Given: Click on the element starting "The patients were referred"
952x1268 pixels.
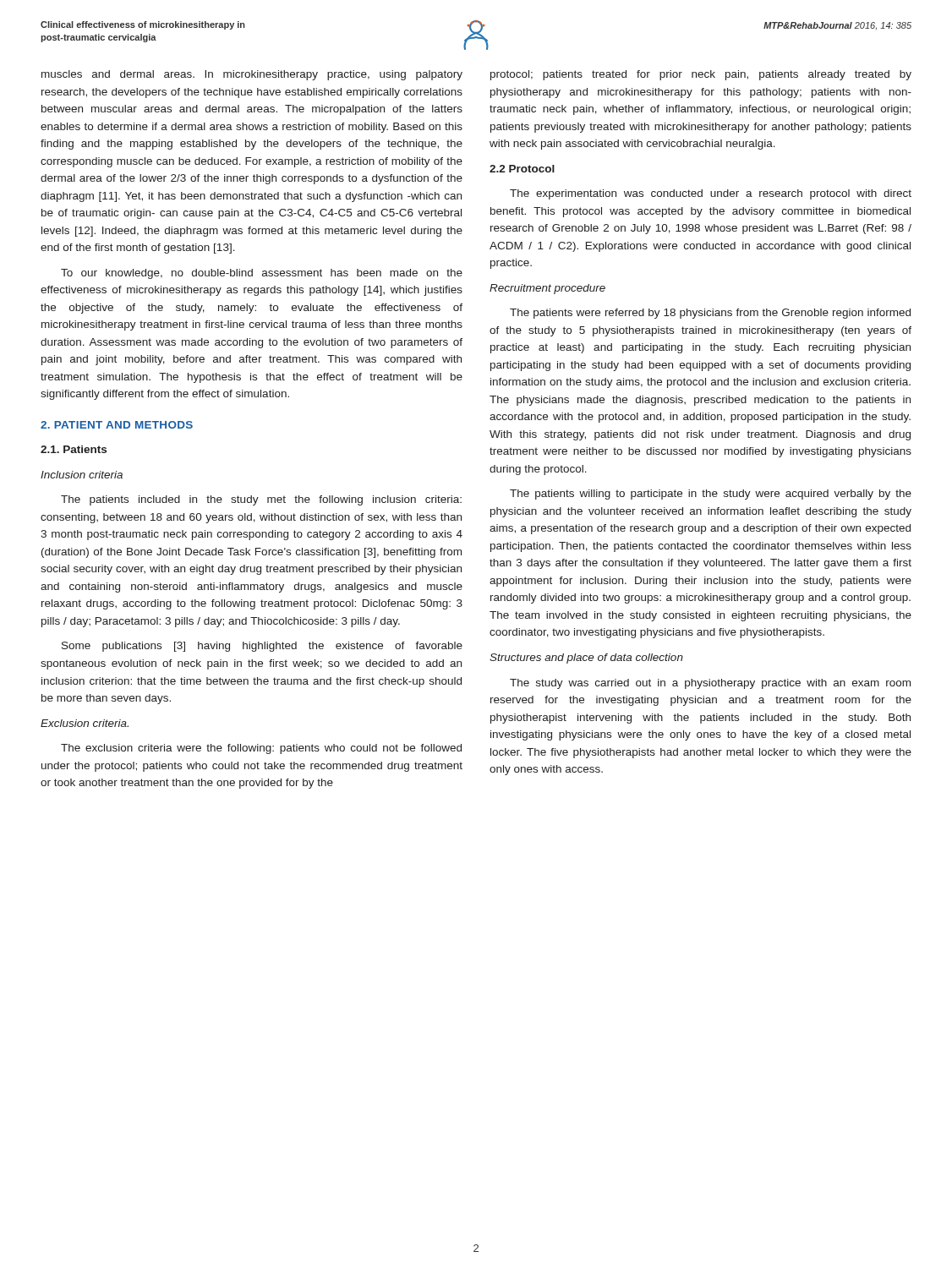Looking at the screenshot, I should (700, 391).
